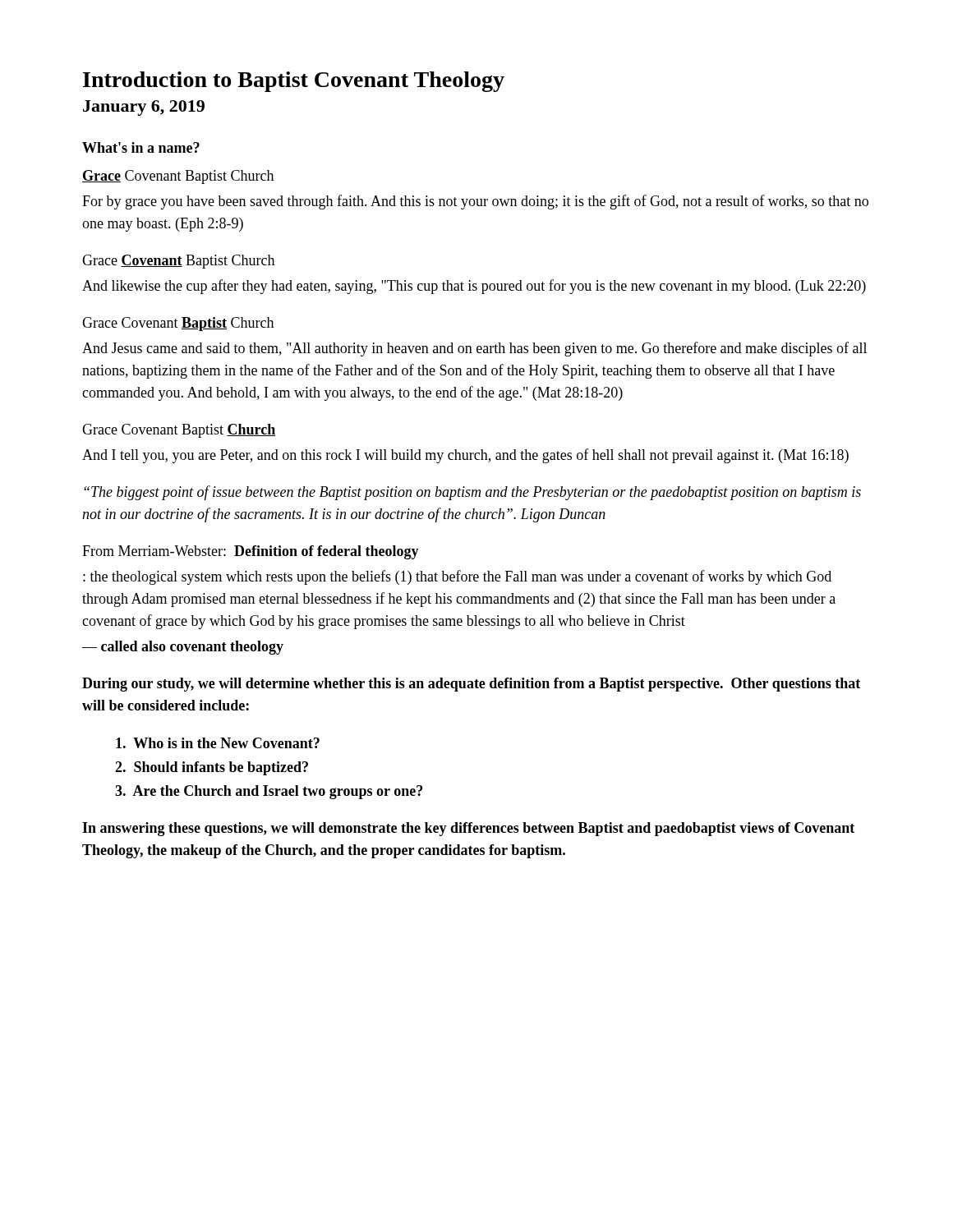953x1232 pixels.
Task: Point to the element starting "Who is in the New Covenant?"
Action: (x=218, y=743)
